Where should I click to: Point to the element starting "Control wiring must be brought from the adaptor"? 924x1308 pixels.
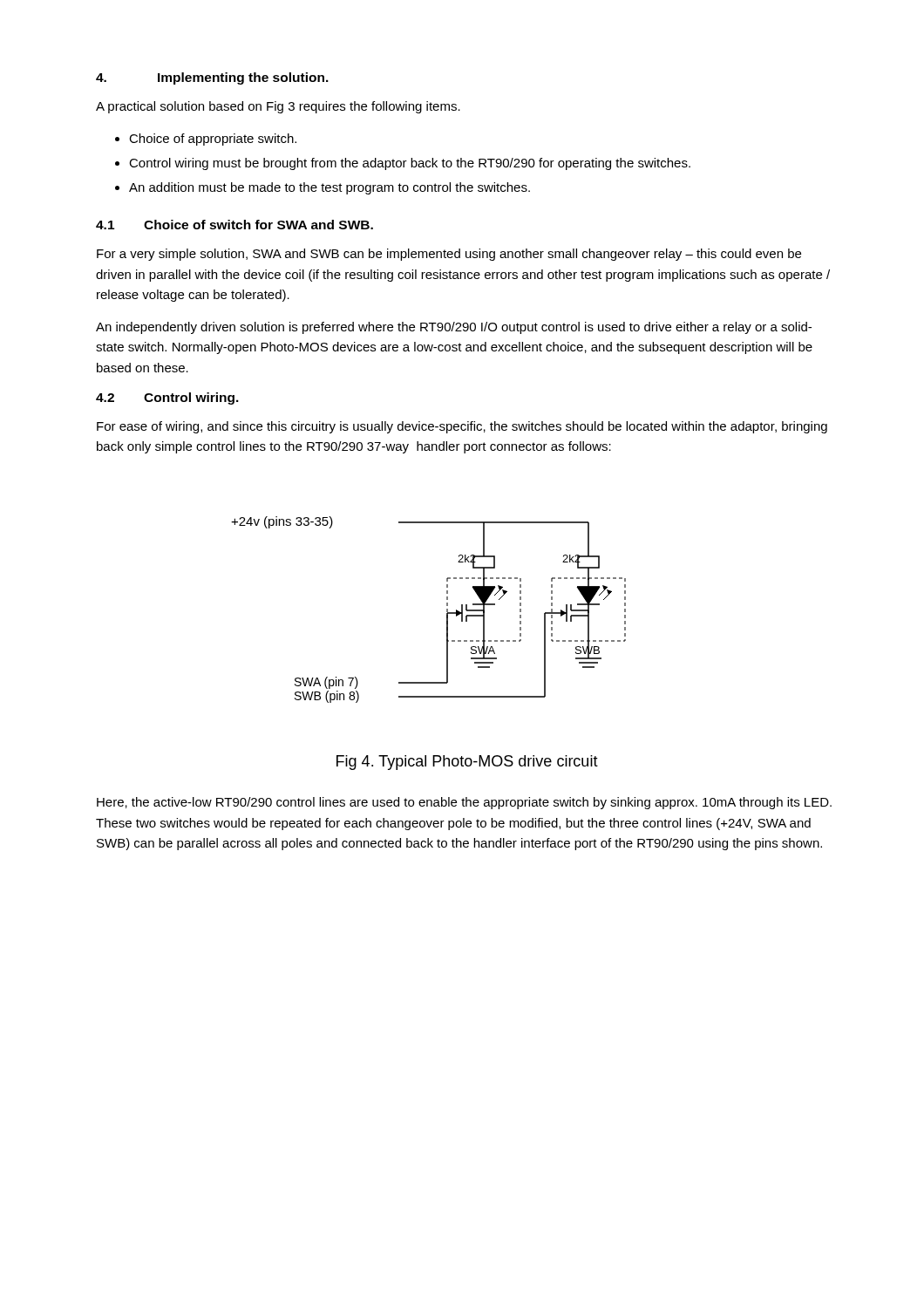click(410, 163)
